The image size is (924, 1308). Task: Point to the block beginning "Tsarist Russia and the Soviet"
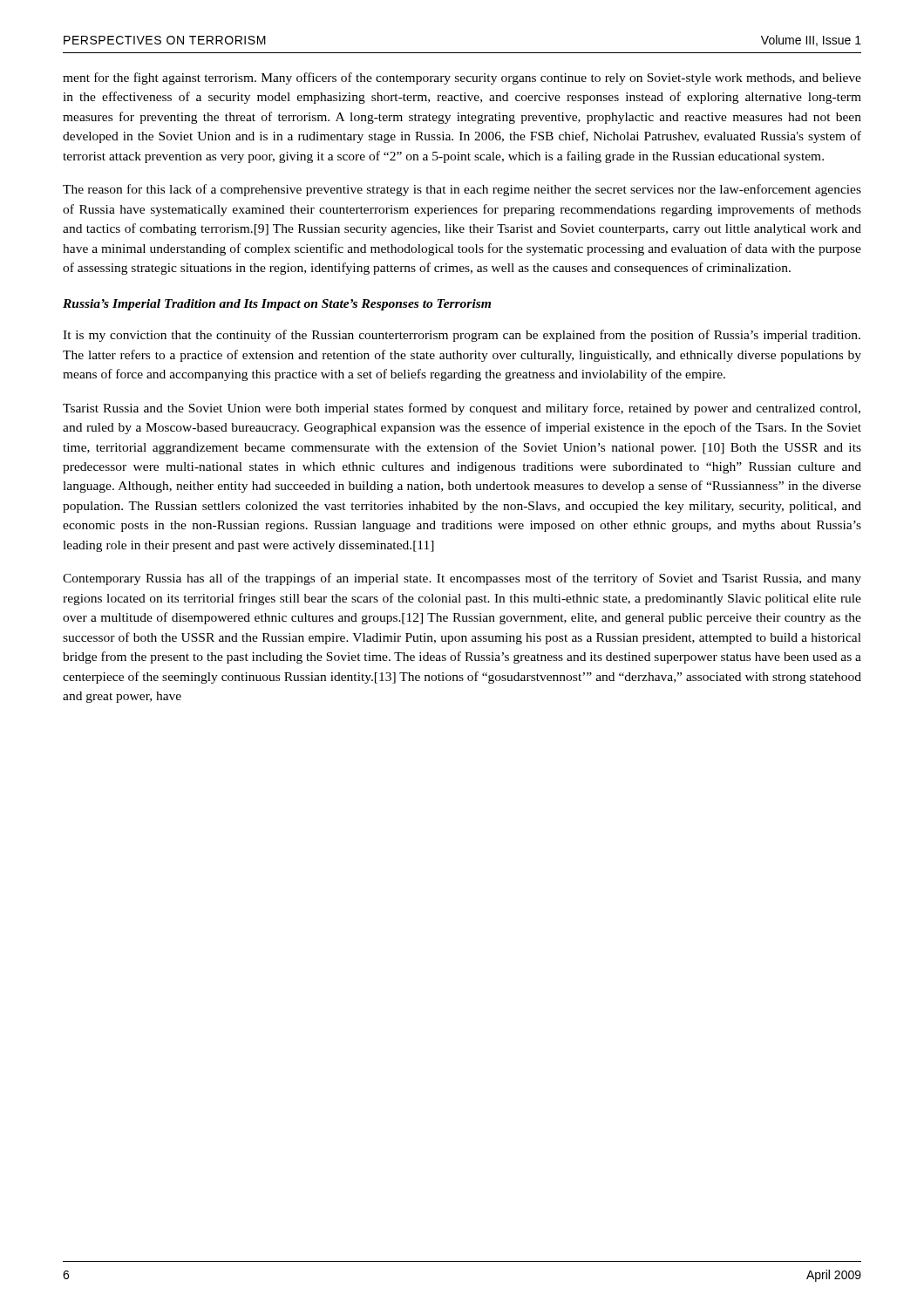pyautogui.click(x=462, y=477)
